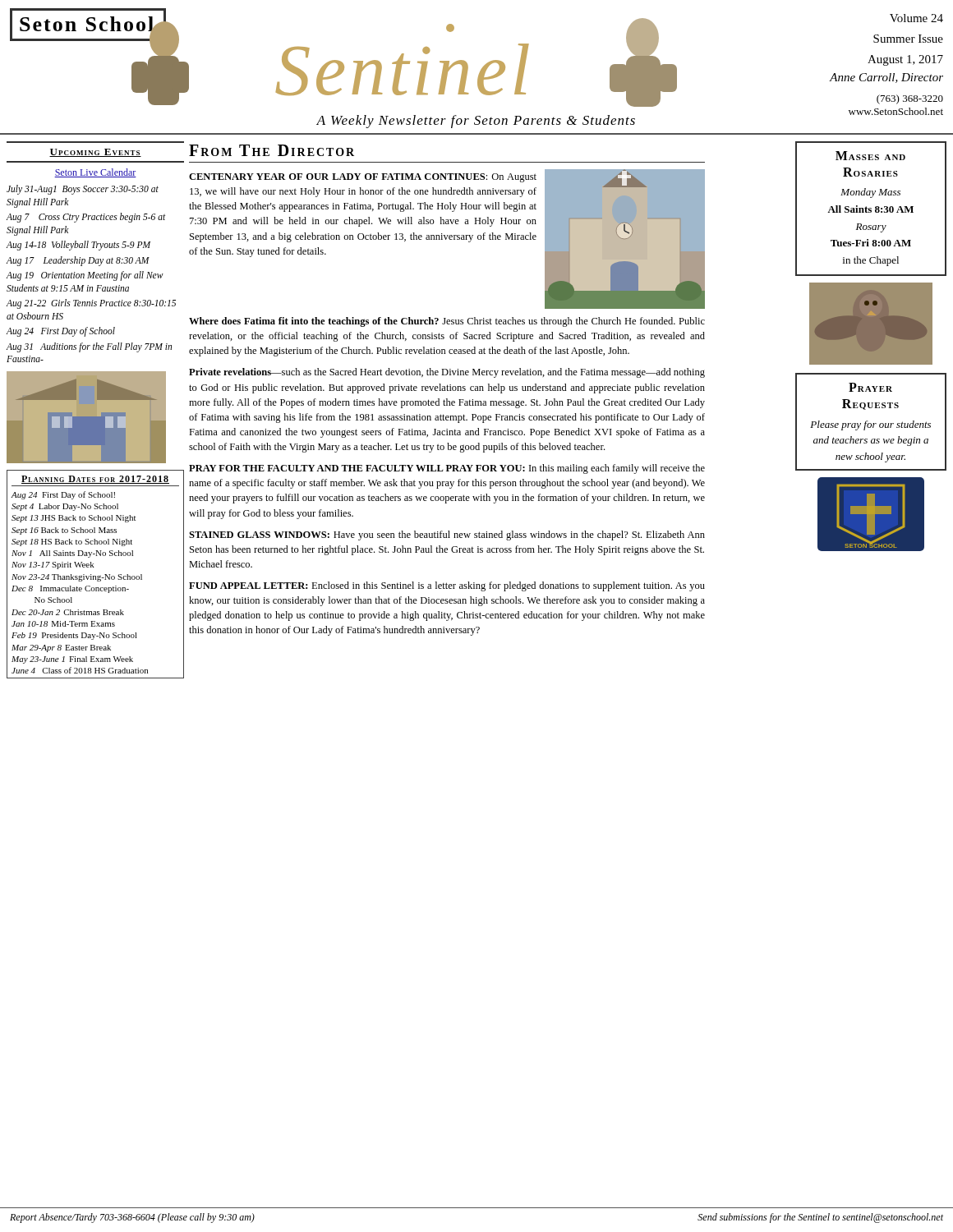This screenshot has height=1232, width=953.
Task: Where does it say "Feb 19 Presidents Day-No School"?
Action: (x=74, y=635)
